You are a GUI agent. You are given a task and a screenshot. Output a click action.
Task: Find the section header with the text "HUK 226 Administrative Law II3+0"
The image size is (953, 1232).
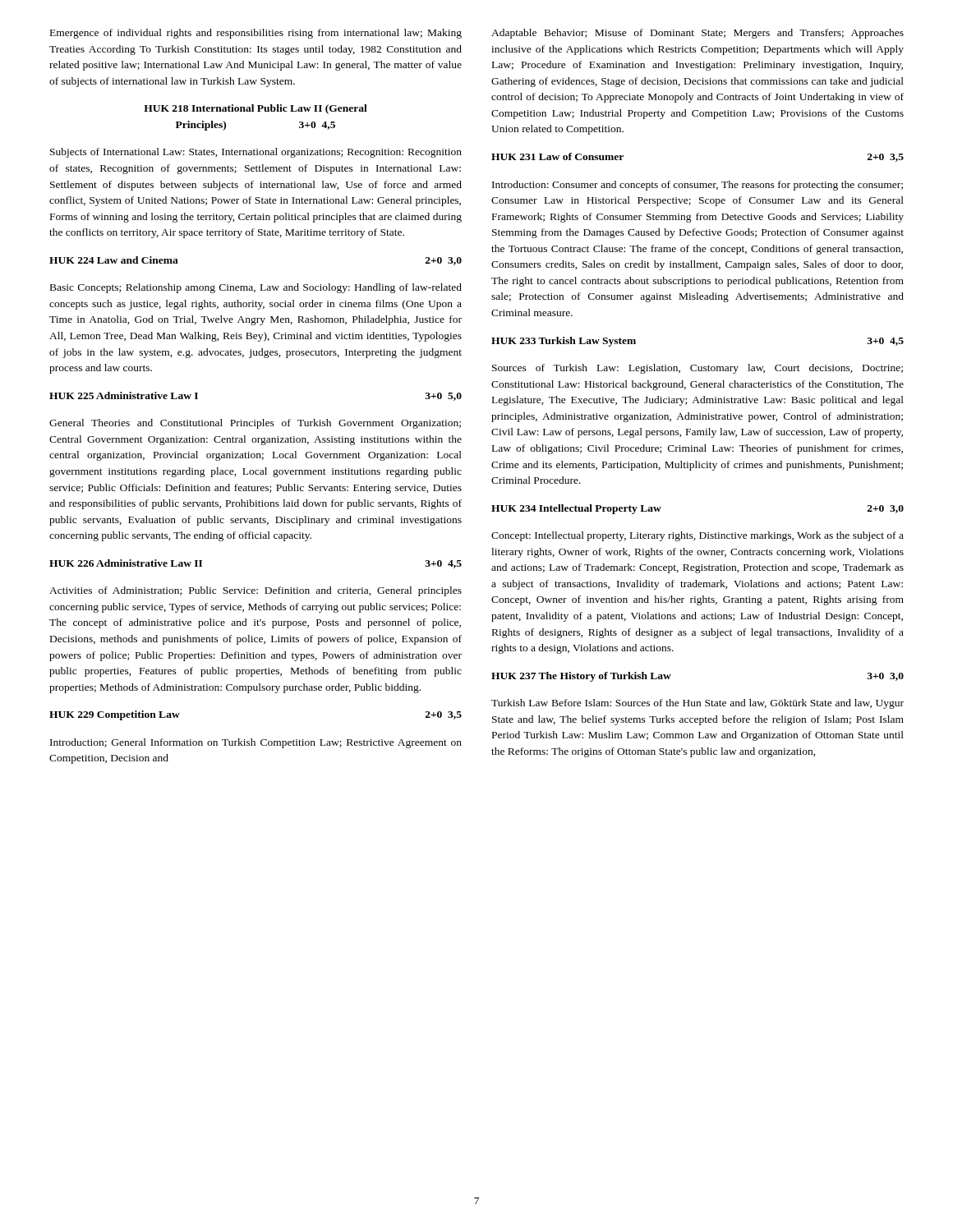(x=131, y=564)
